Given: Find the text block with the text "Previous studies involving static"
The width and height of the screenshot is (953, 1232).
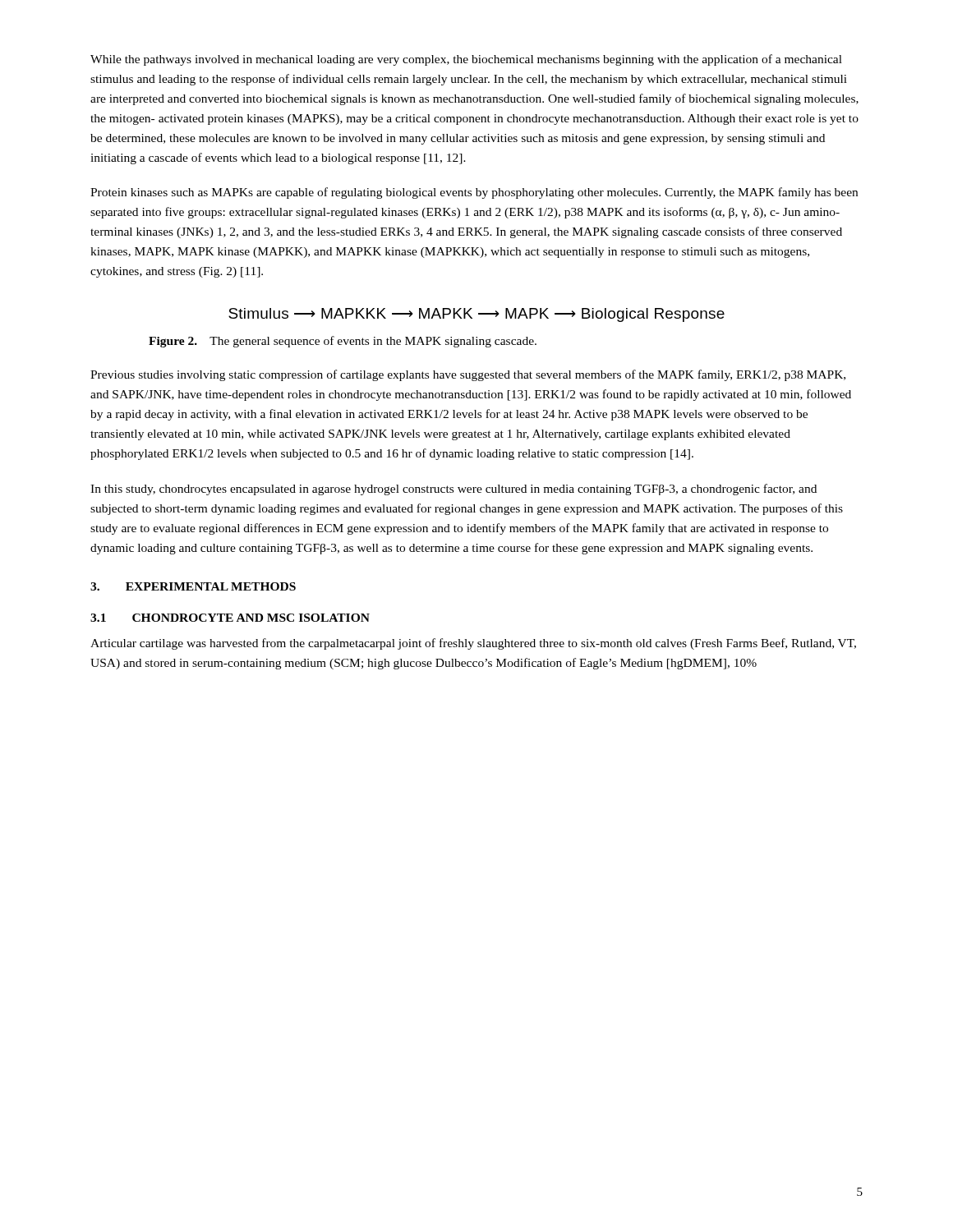Looking at the screenshot, I should pos(471,414).
